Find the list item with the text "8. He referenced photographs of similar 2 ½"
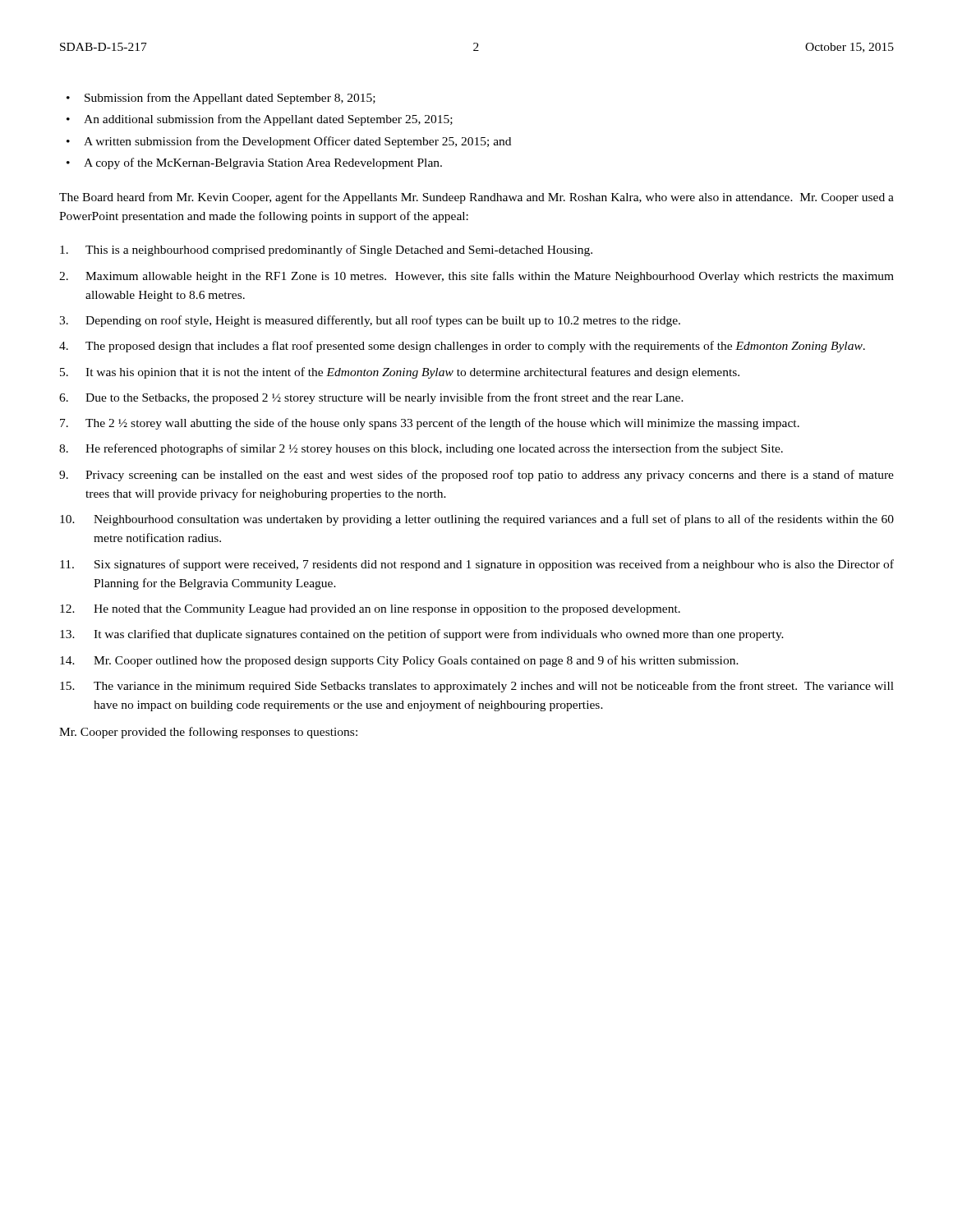 coord(476,448)
